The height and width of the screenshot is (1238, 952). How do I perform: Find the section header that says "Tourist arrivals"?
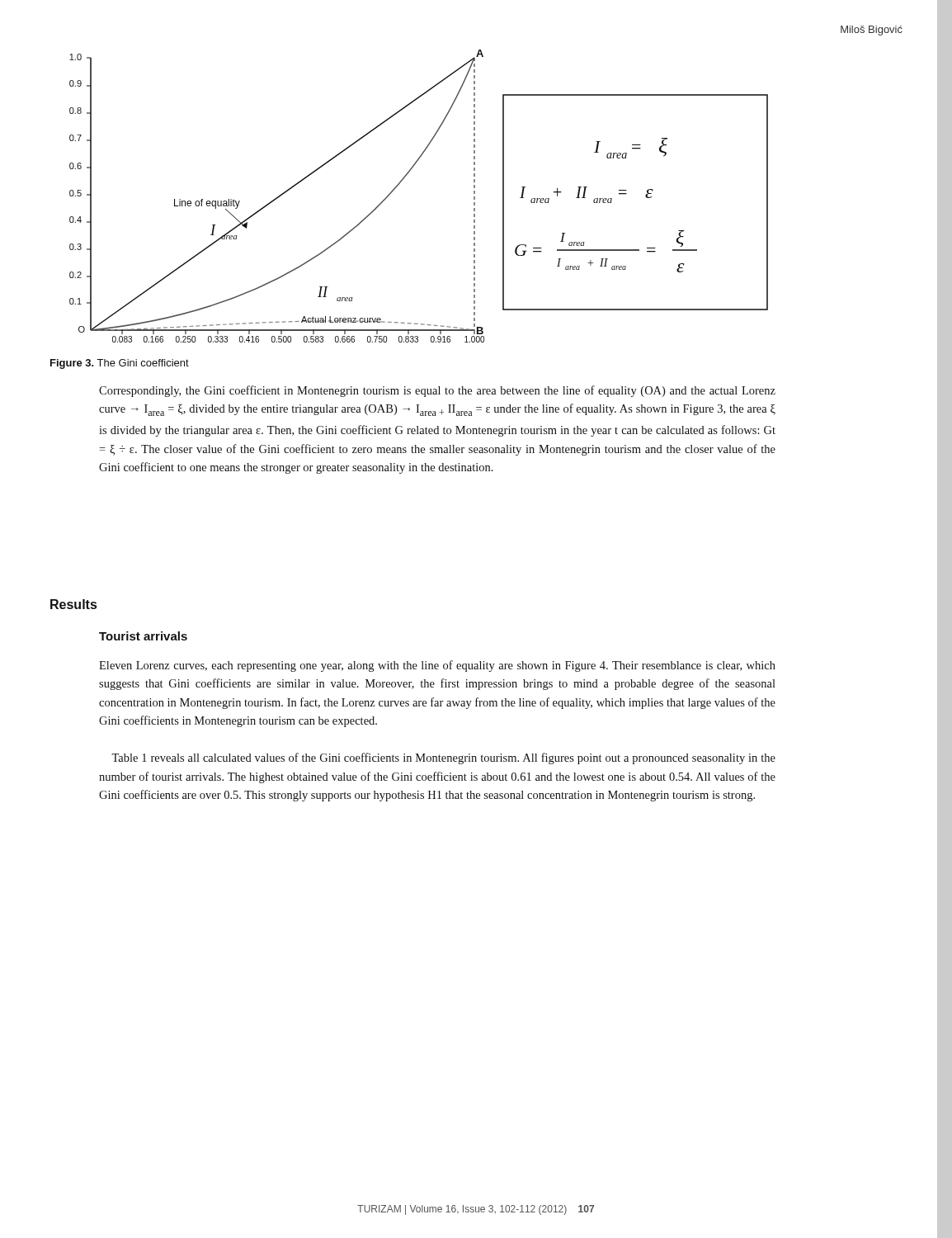pyautogui.click(x=143, y=636)
